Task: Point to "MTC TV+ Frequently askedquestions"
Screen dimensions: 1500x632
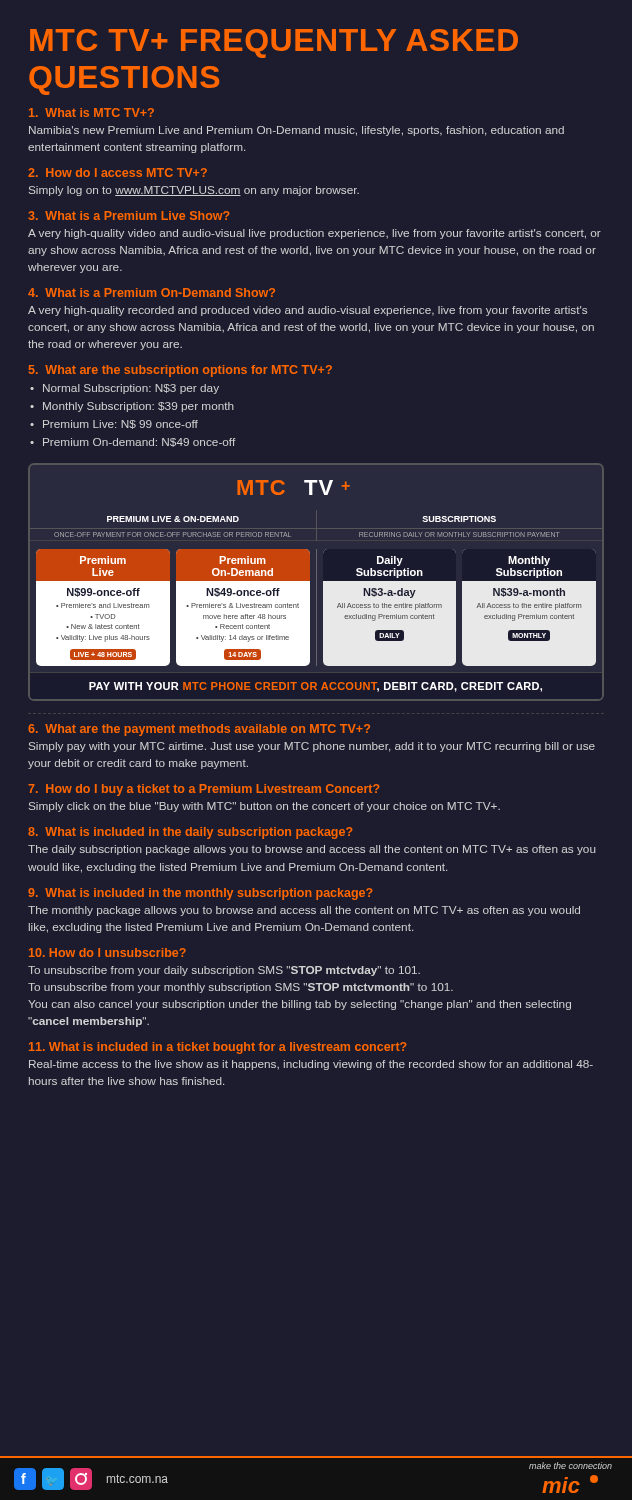Action: click(316, 59)
